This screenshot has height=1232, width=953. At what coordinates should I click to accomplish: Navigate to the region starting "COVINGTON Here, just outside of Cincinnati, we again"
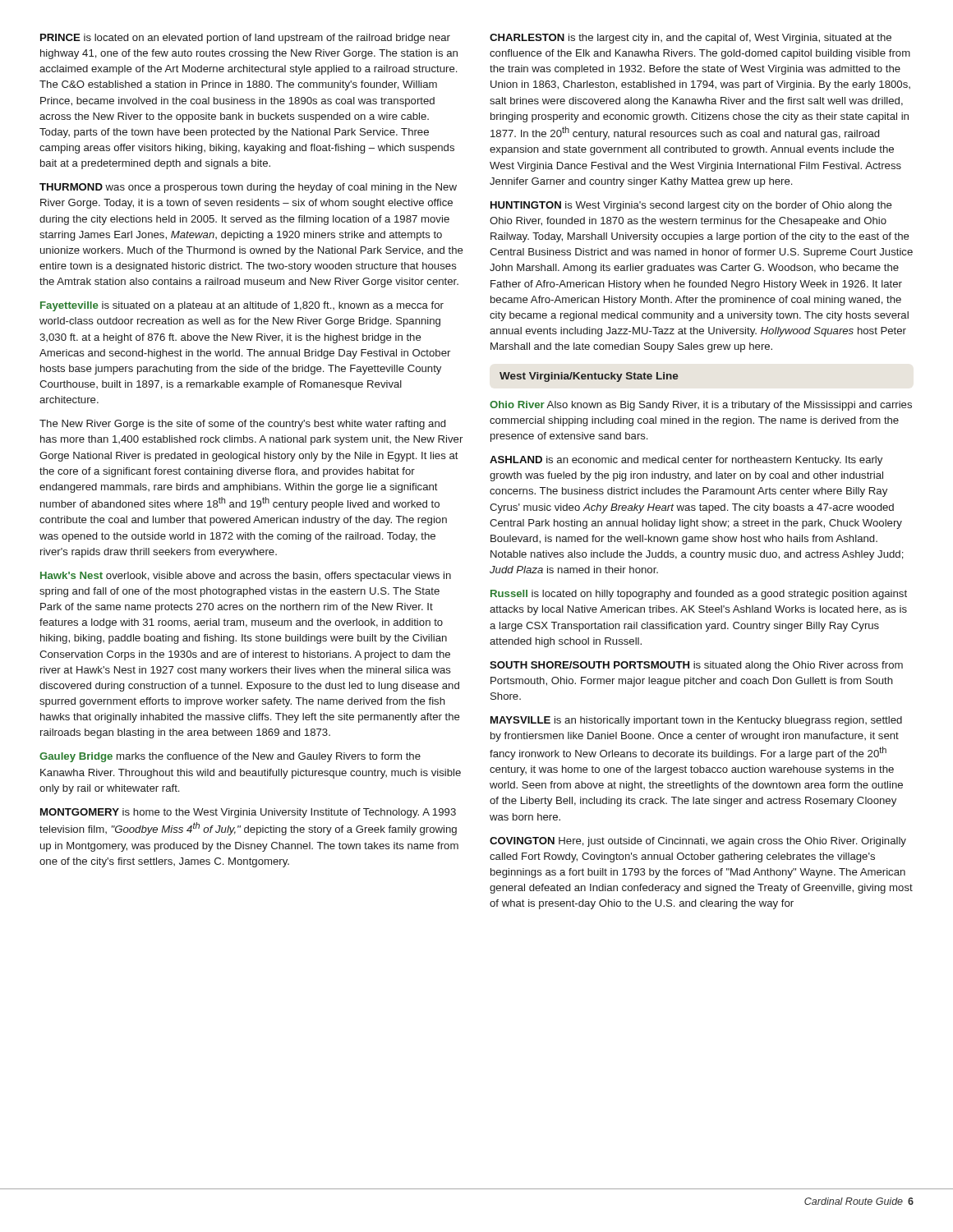(x=702, y=872)
